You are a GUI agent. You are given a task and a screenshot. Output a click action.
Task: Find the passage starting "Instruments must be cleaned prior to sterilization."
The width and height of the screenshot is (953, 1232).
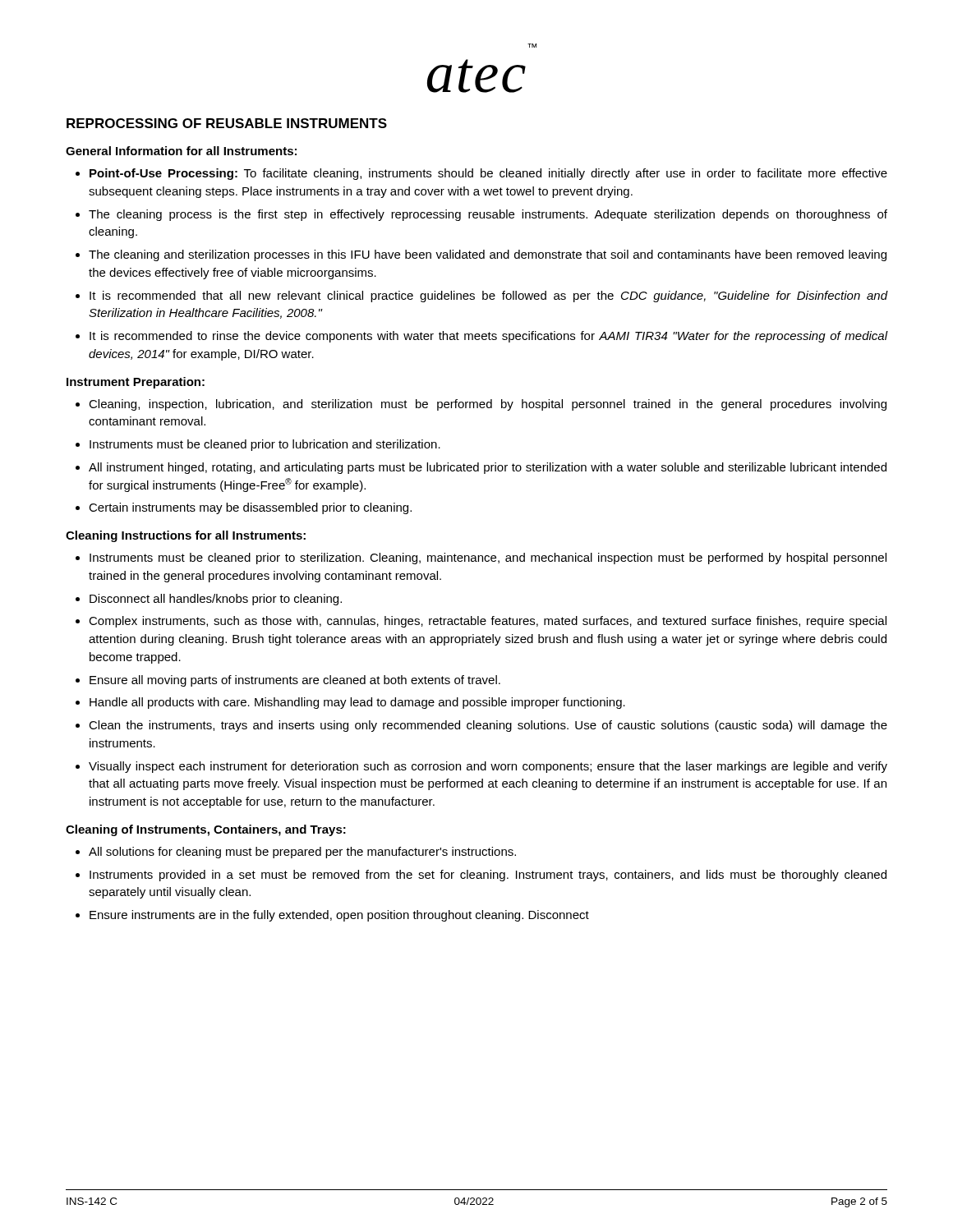tap(488, 566)
